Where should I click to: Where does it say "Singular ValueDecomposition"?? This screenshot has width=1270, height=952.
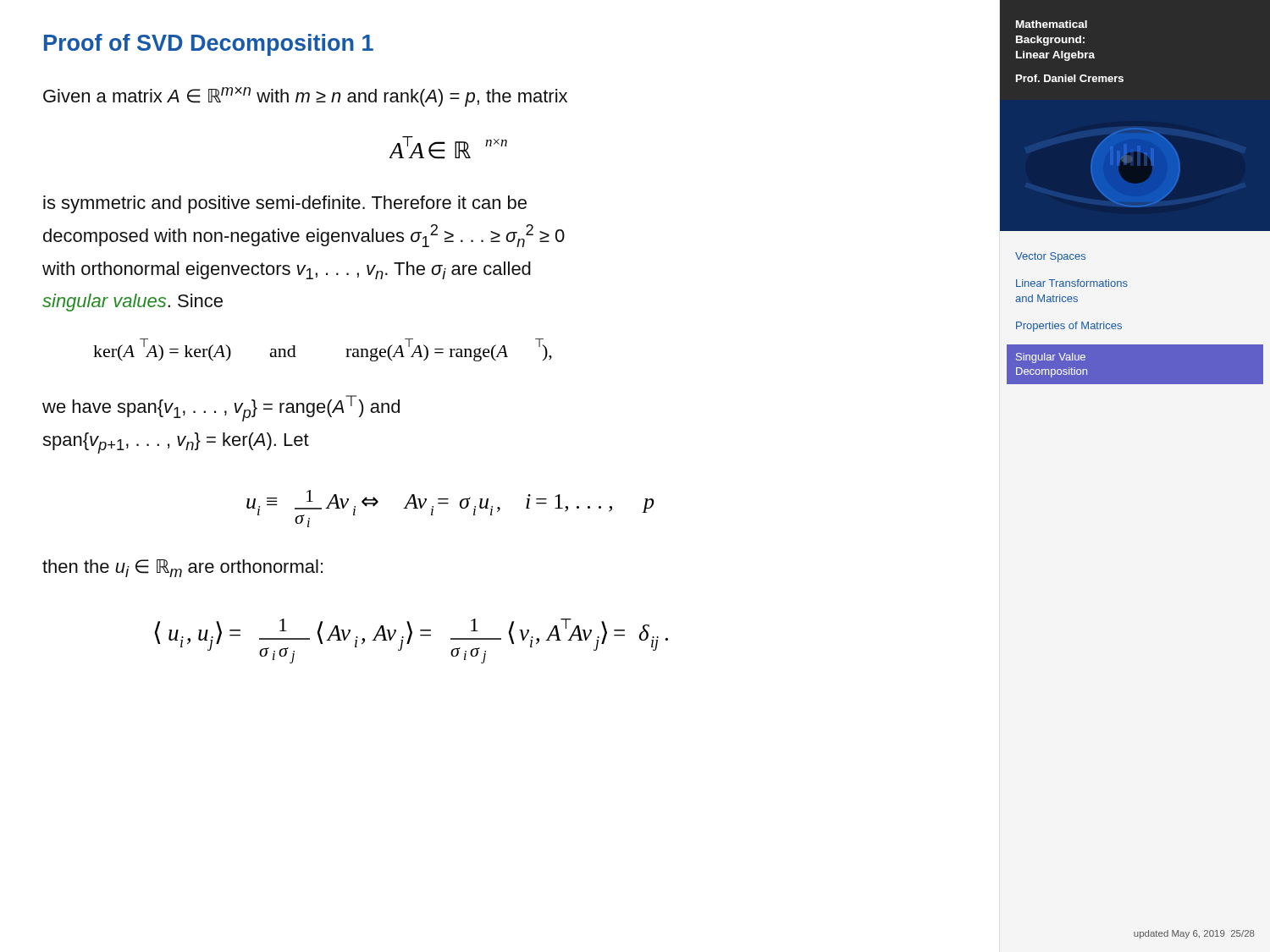(1051, 358)
